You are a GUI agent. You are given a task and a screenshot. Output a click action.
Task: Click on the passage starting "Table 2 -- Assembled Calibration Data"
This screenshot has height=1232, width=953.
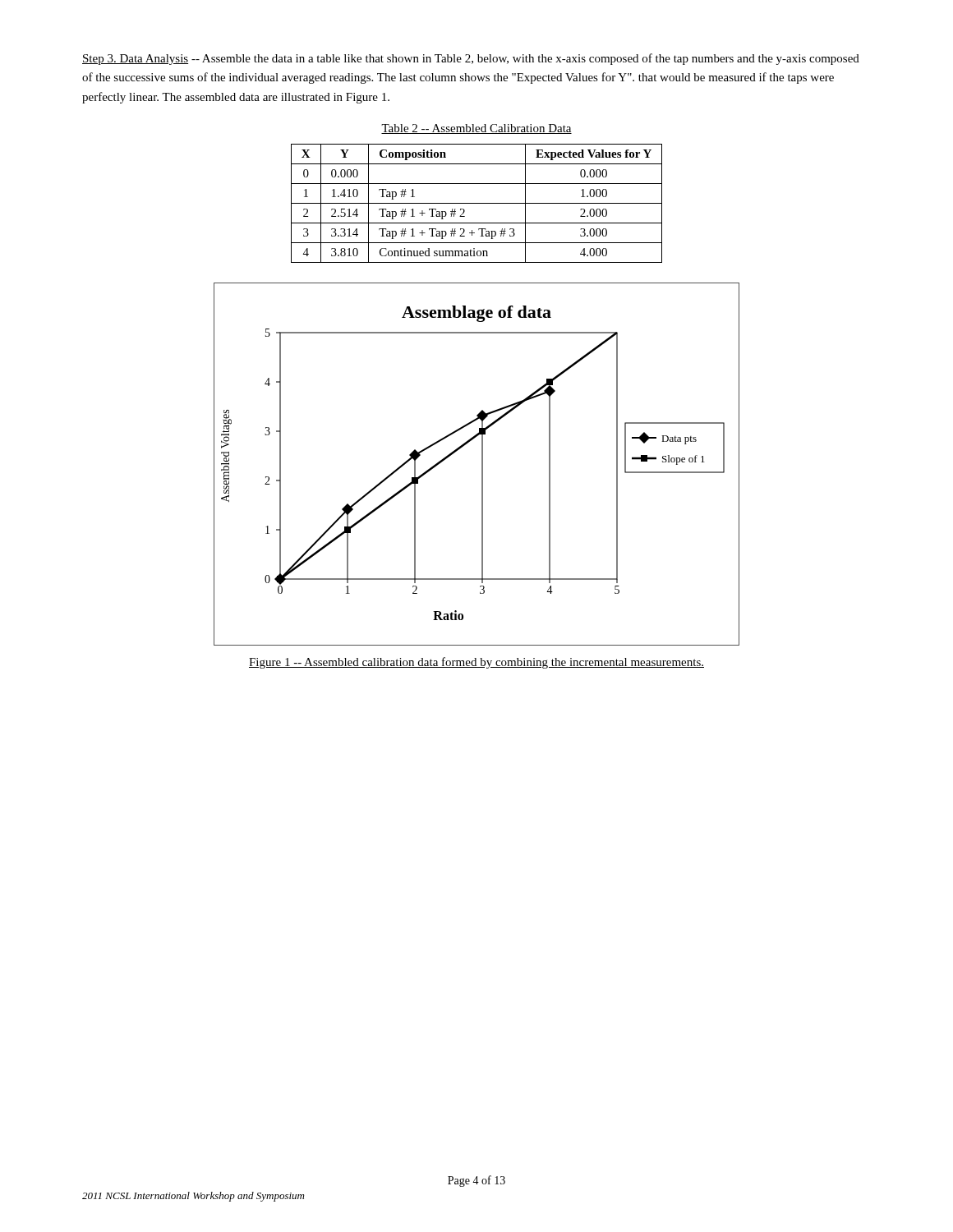pos(476,128)
